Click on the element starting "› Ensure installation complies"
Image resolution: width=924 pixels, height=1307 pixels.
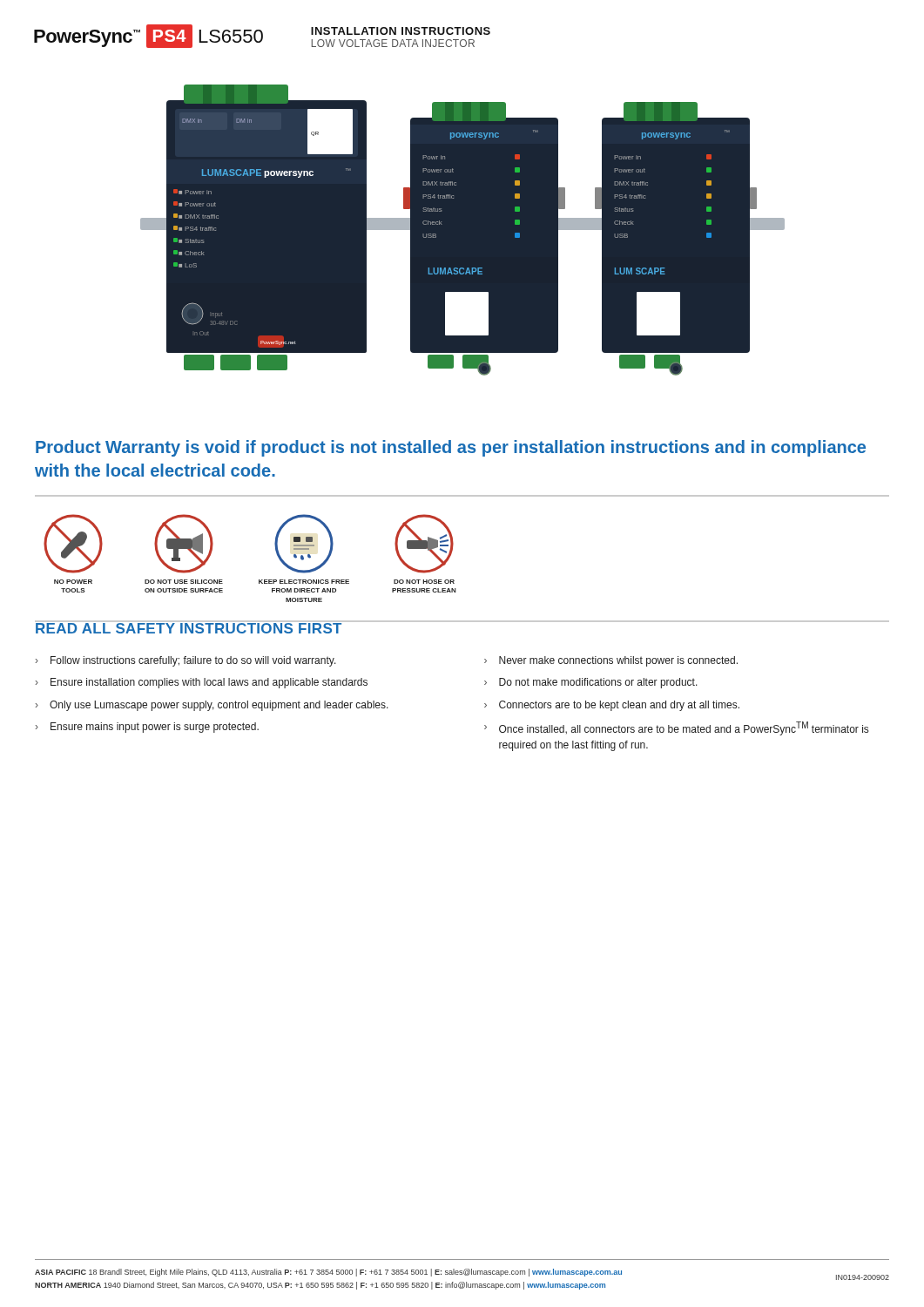(x=201, y=683)
